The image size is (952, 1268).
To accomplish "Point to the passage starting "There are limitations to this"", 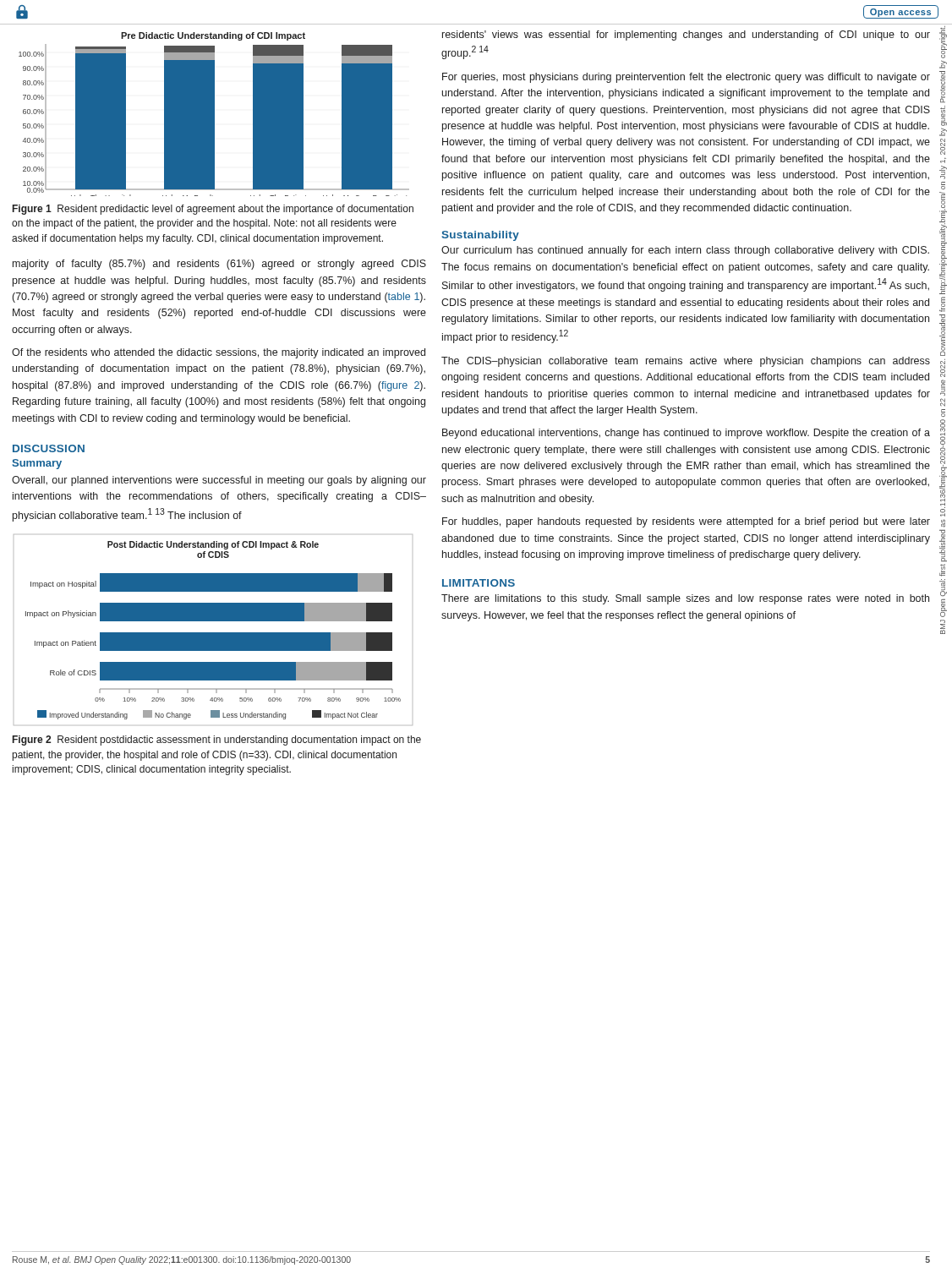I will coord(686,607).
